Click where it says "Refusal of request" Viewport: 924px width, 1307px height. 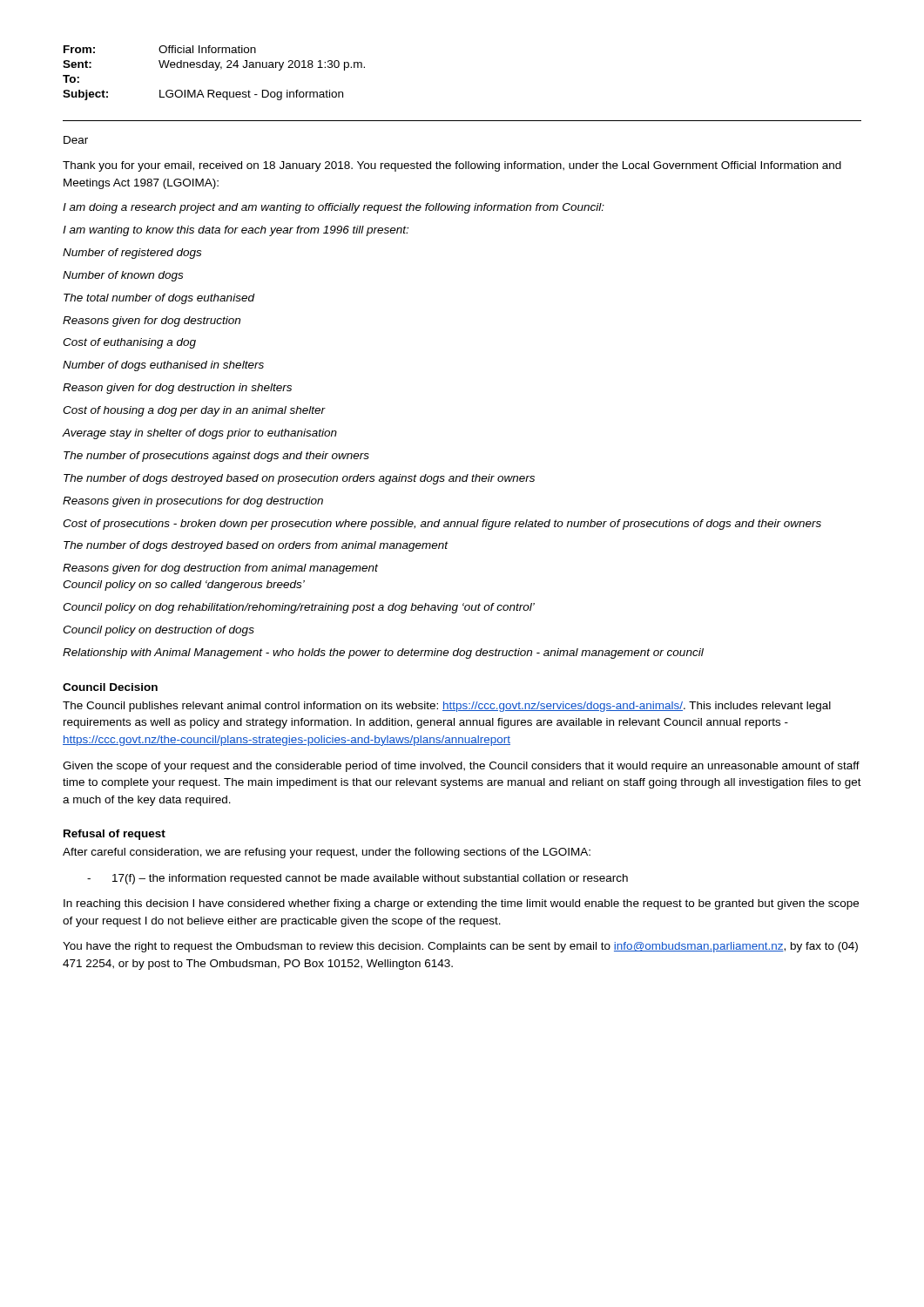tap(114, 834)
